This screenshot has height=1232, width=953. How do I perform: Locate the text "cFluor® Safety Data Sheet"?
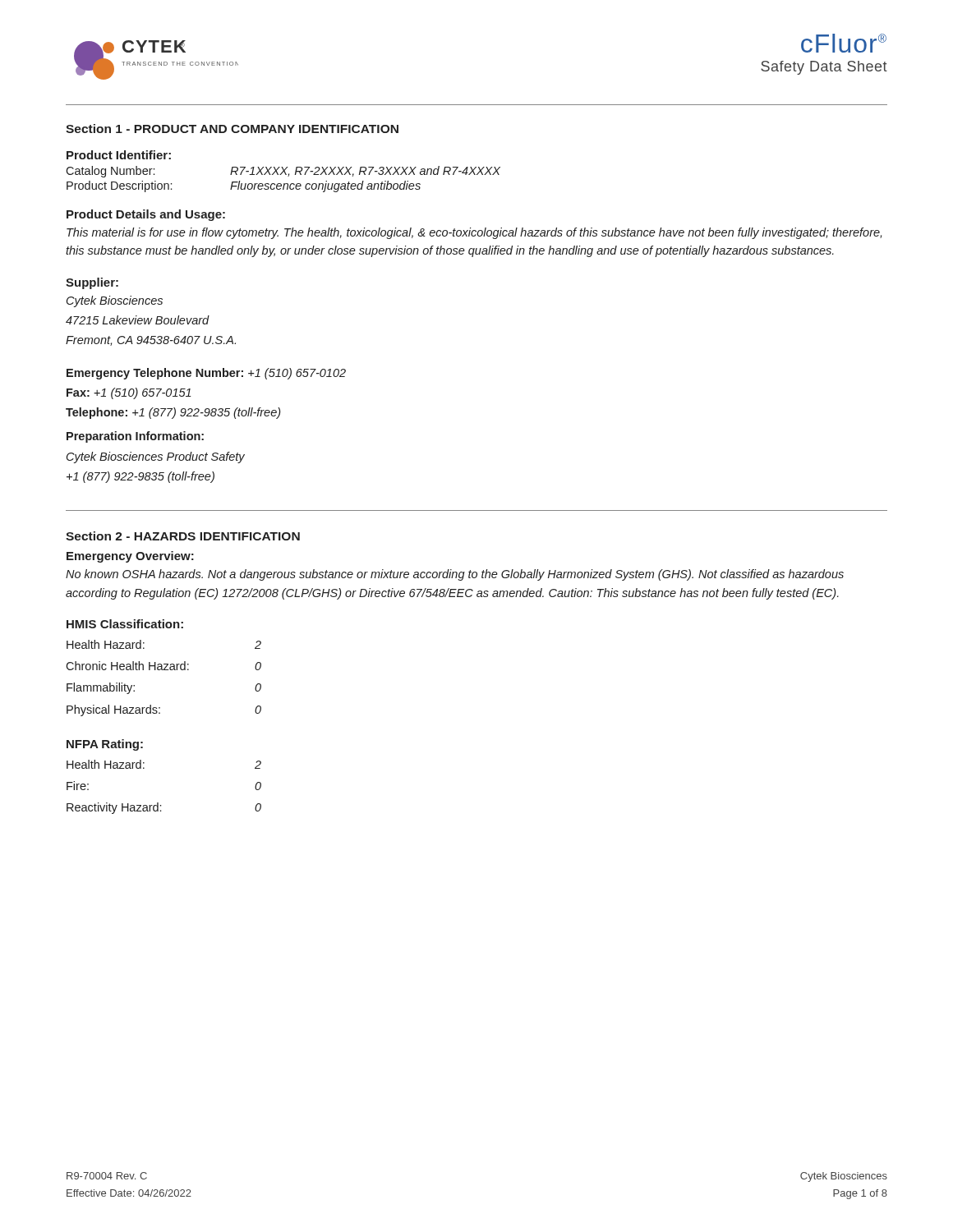click(x=824, y=53)
